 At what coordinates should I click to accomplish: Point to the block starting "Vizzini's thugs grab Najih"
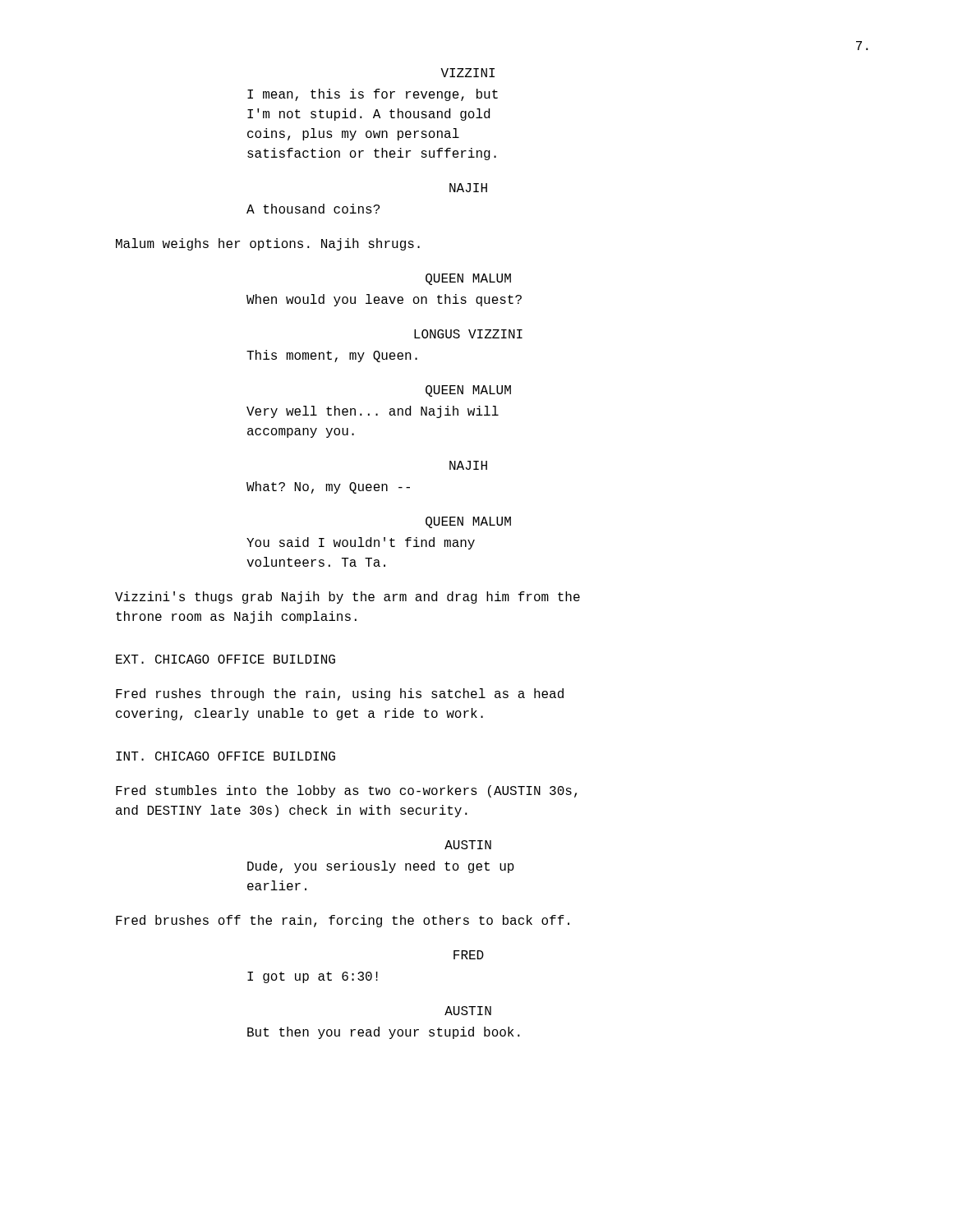pyautogui.click(x=468, y=608)
